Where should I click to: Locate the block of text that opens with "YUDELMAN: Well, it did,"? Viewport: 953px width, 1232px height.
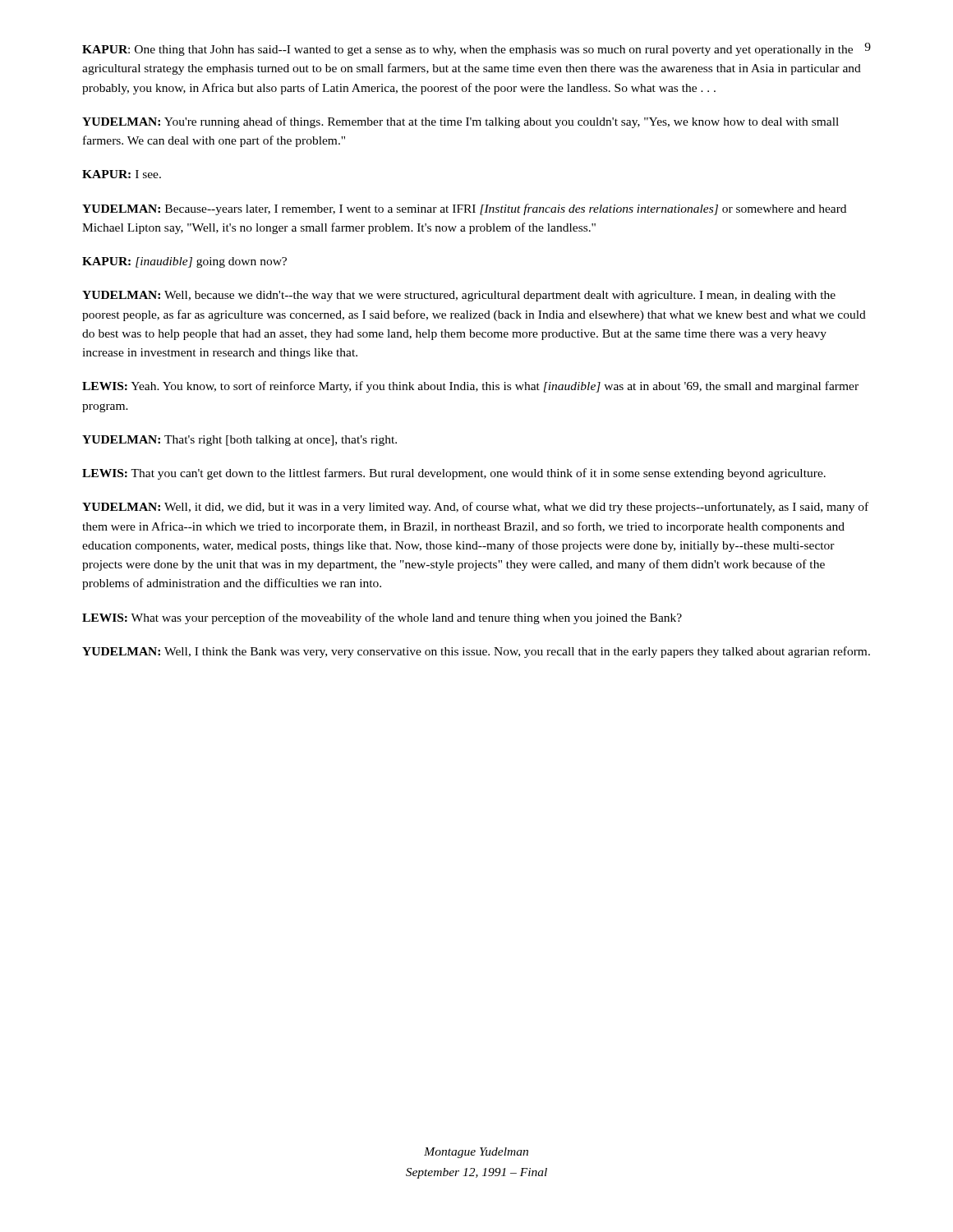click(475, 545)
